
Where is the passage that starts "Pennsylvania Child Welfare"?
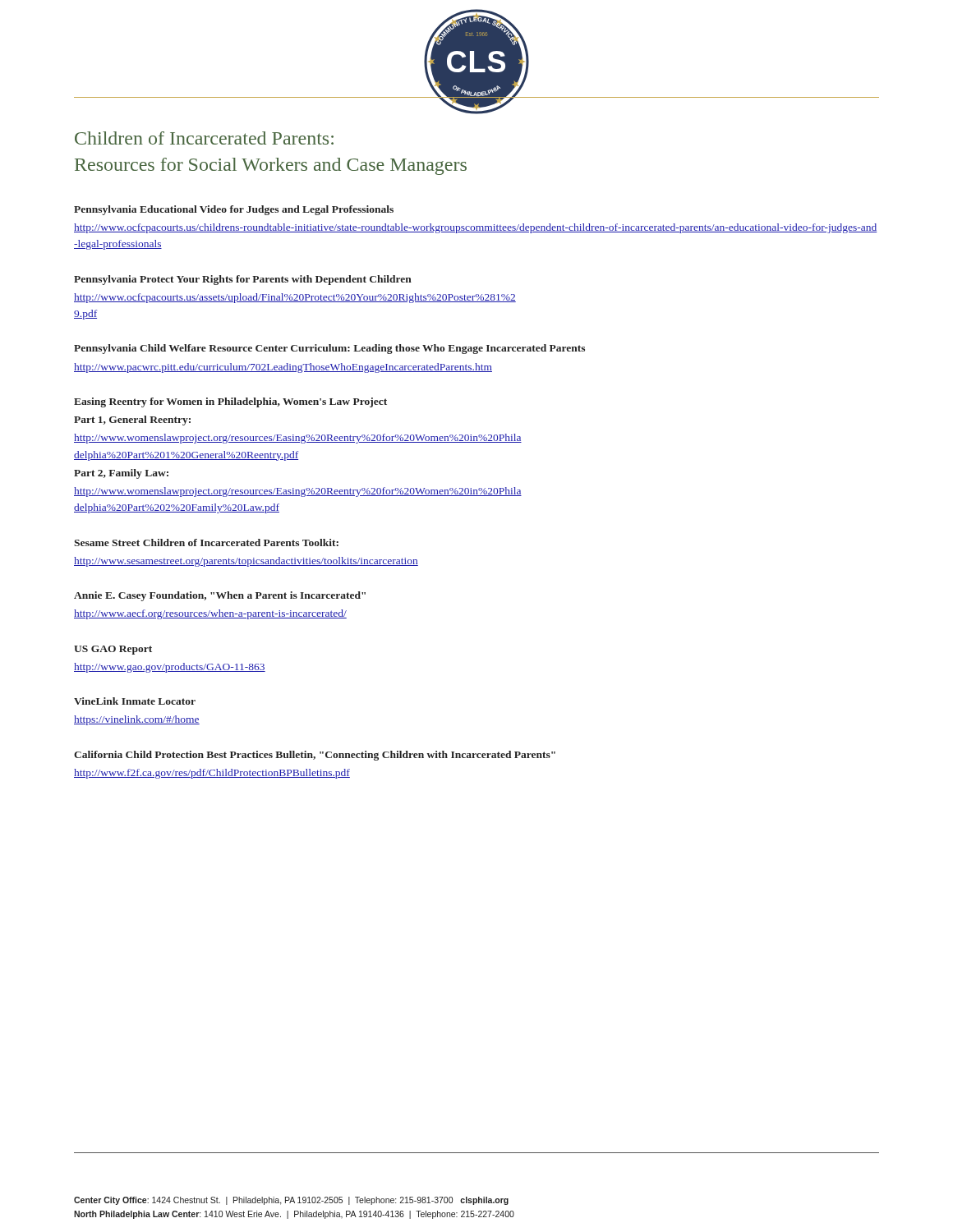click(x=476, y=358)
